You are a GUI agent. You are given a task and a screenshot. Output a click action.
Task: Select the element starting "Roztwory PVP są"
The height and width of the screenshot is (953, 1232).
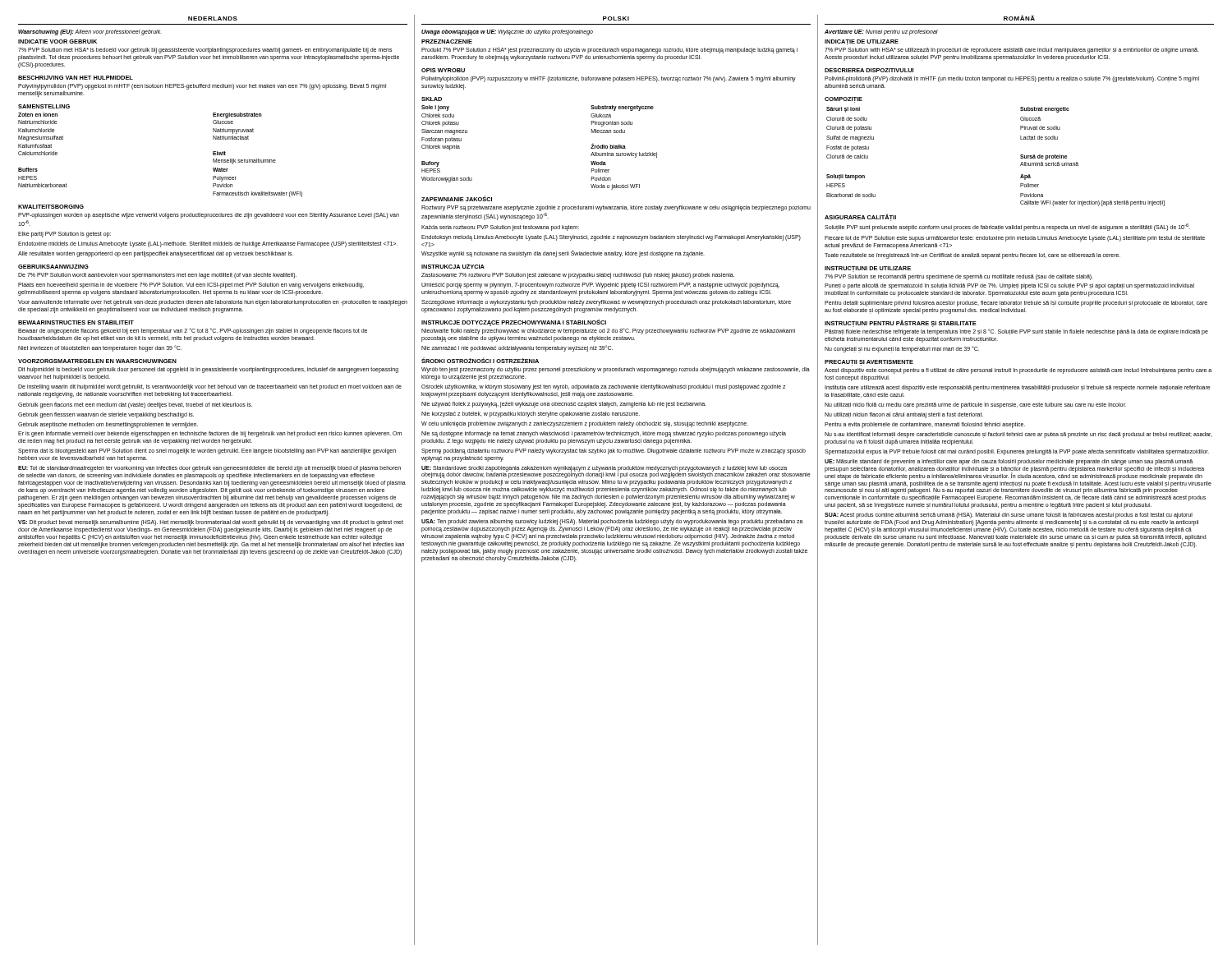point(616,232)
